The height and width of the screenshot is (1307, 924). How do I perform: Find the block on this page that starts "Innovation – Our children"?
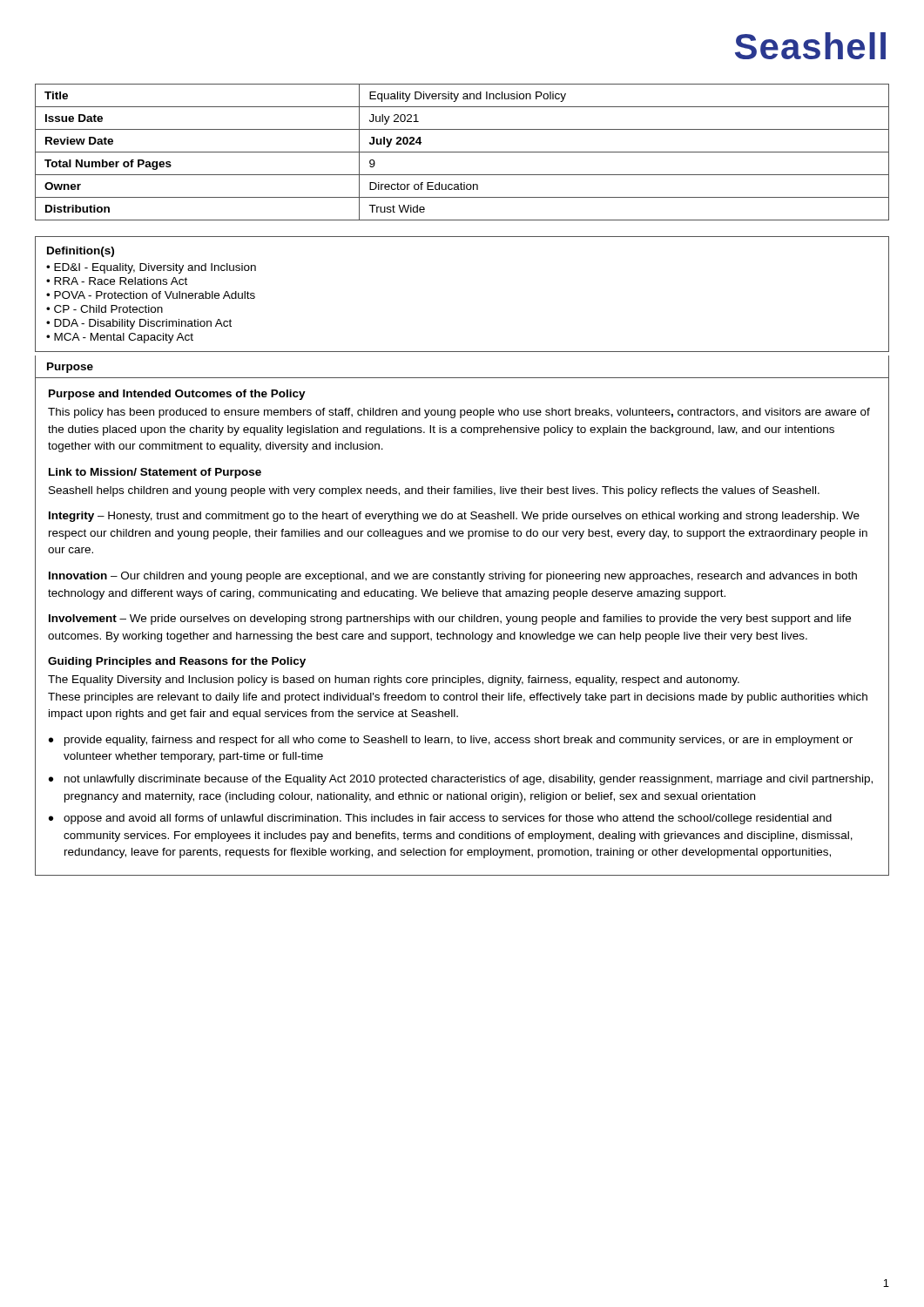(x=453, y=584)
